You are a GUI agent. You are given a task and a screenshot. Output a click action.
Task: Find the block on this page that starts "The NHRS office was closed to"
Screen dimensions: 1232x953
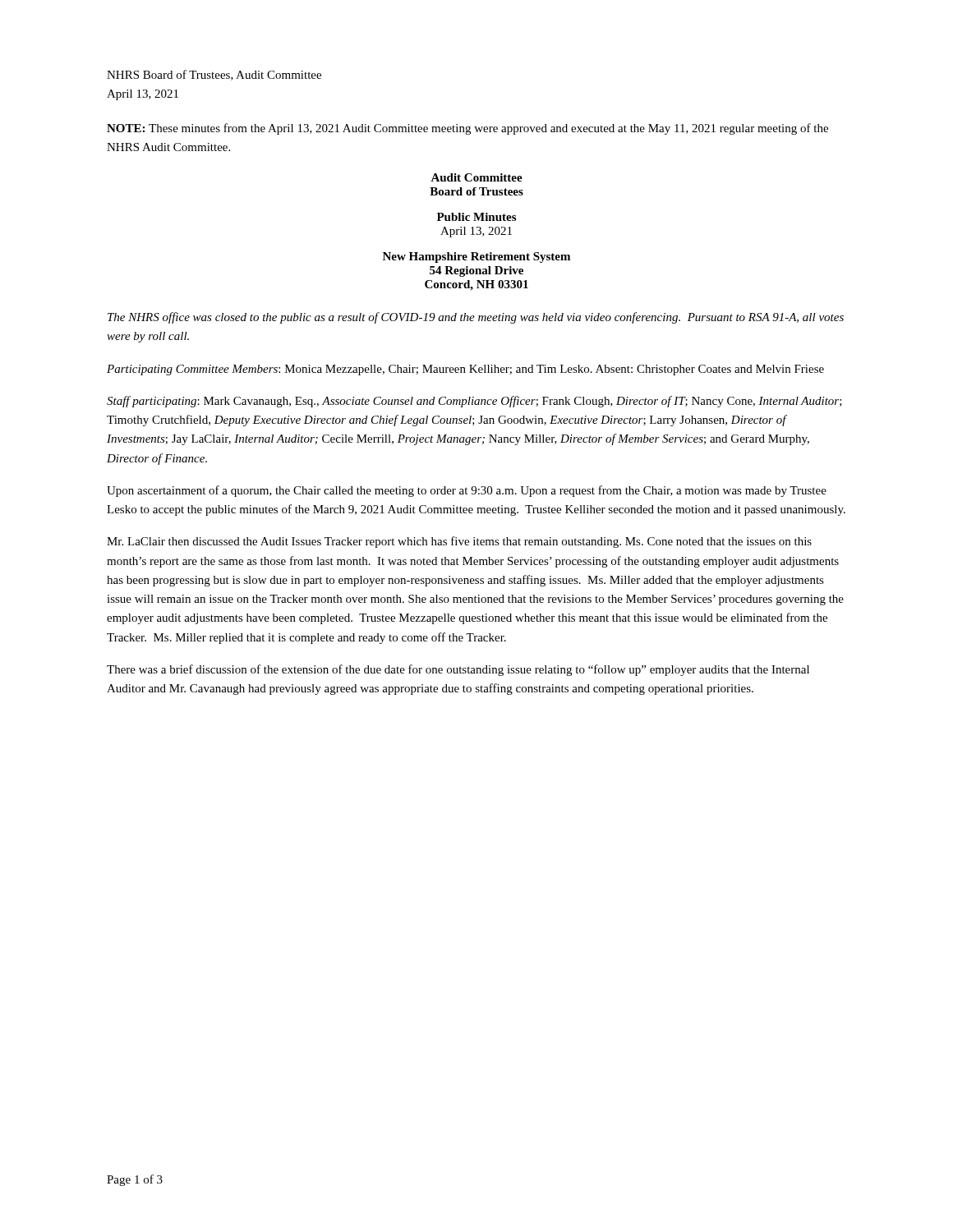tap(475, 327)
